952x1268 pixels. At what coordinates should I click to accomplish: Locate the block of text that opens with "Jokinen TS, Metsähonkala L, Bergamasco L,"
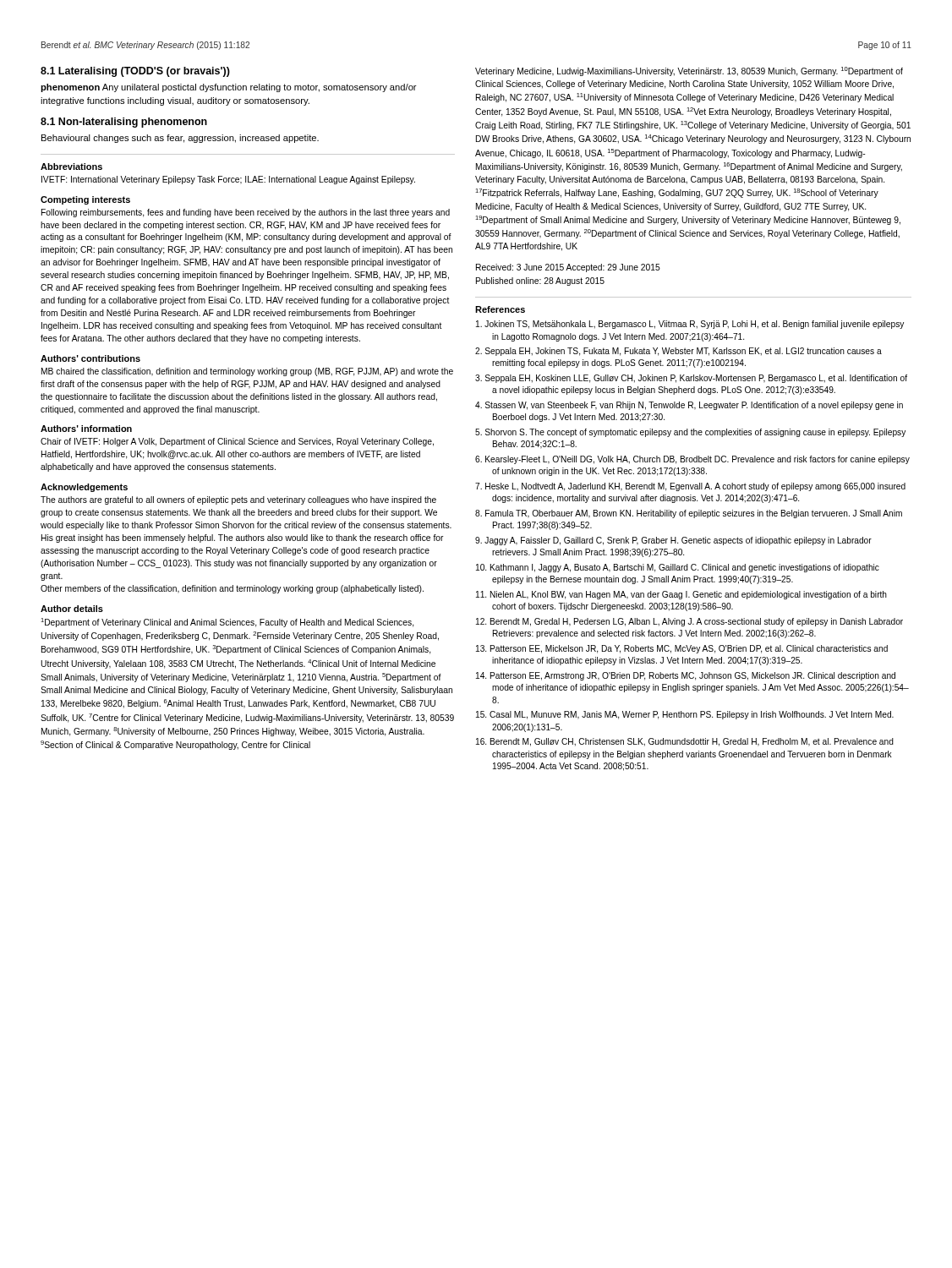[690, 330]
